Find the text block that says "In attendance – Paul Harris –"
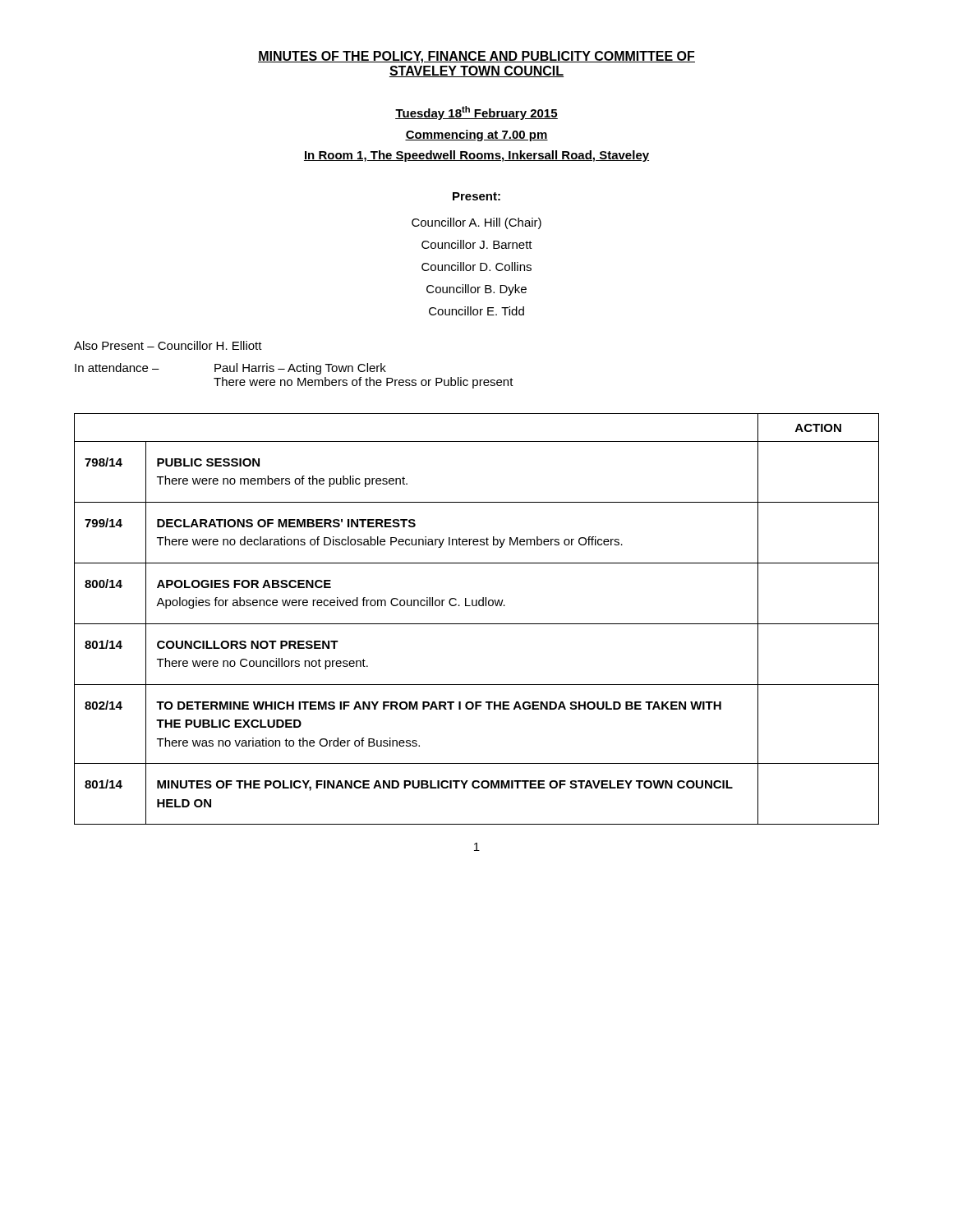953x1232 pixels. (x=293, y=374)
